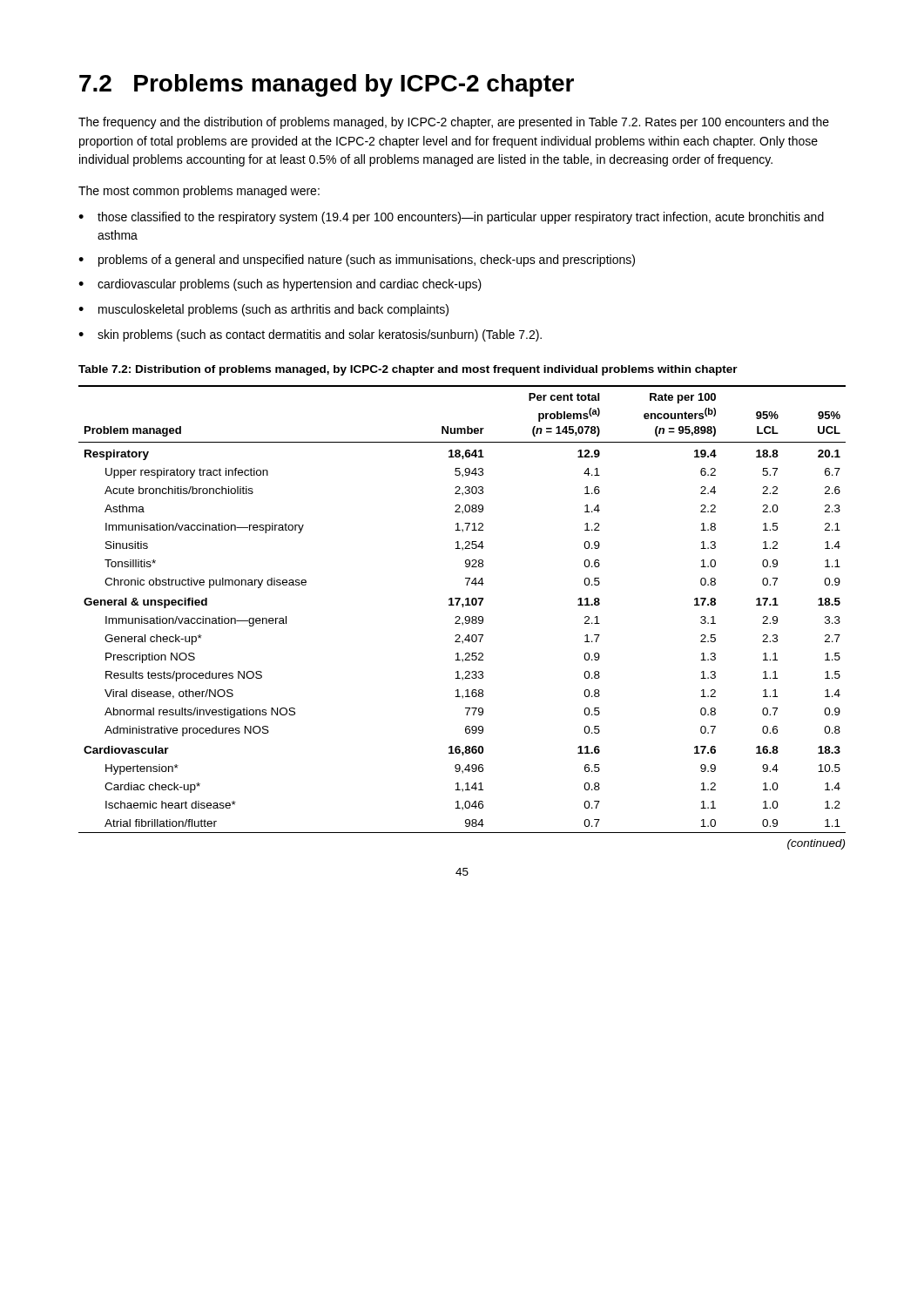The height and width of the screenshot is (1307, 924).
Task: Select the block starting "• musculoskeletal problems"
Action: pos(264,310)
